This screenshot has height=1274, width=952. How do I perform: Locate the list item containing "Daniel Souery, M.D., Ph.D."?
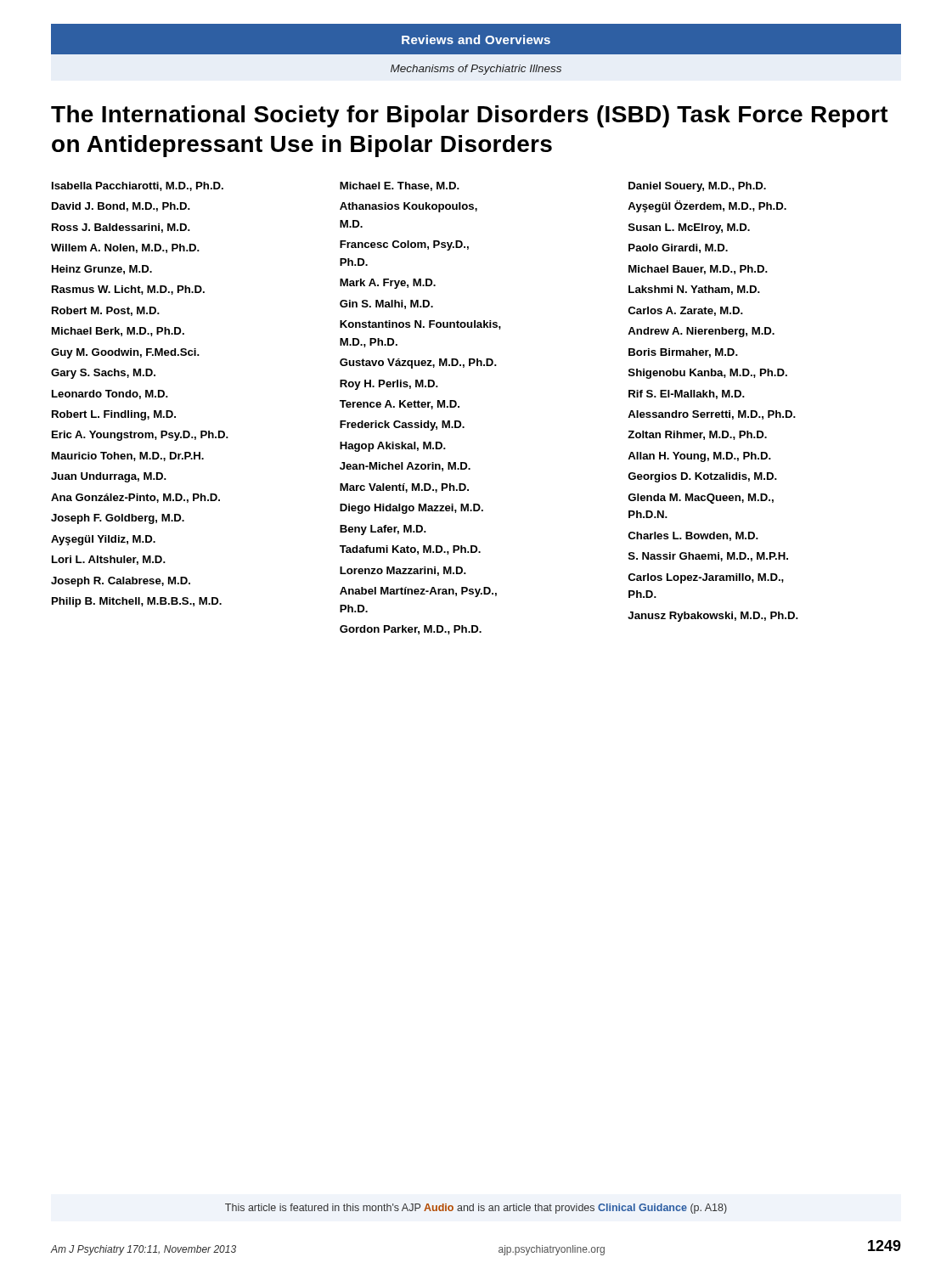[697, 186]
